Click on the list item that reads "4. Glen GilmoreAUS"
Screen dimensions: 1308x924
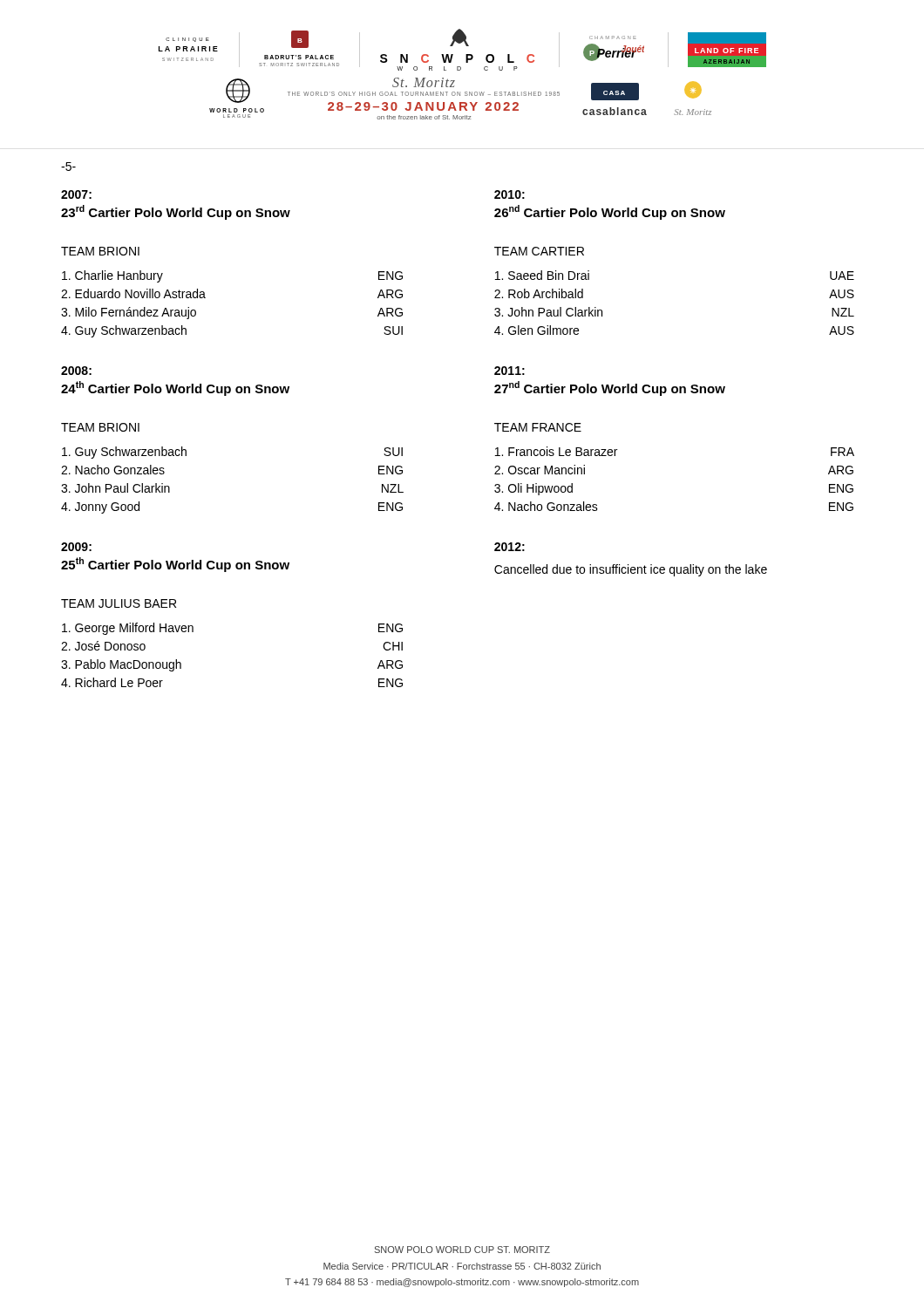tap(542, 331)
